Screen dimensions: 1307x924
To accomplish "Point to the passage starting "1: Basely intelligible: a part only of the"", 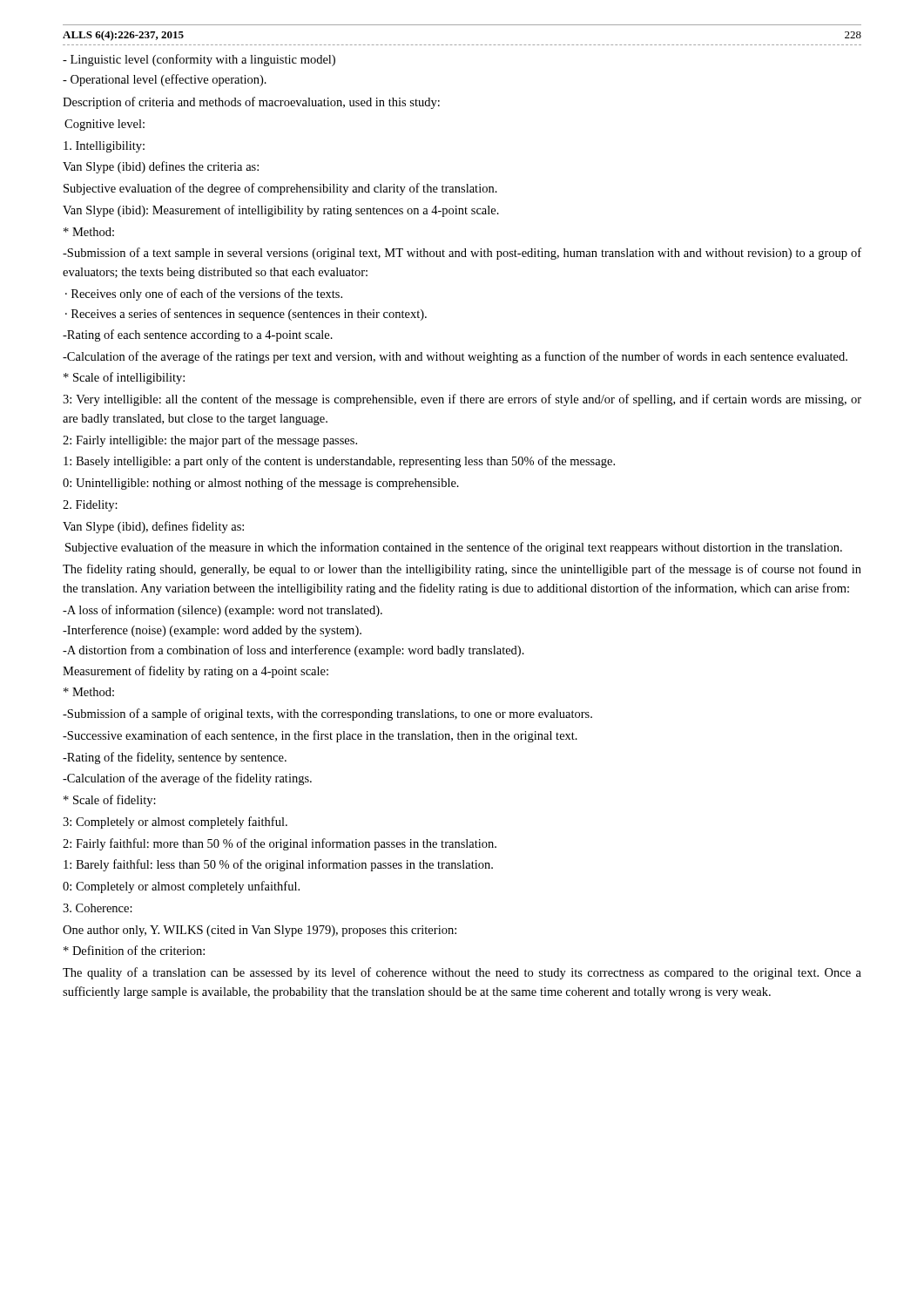I will (339, 461).
